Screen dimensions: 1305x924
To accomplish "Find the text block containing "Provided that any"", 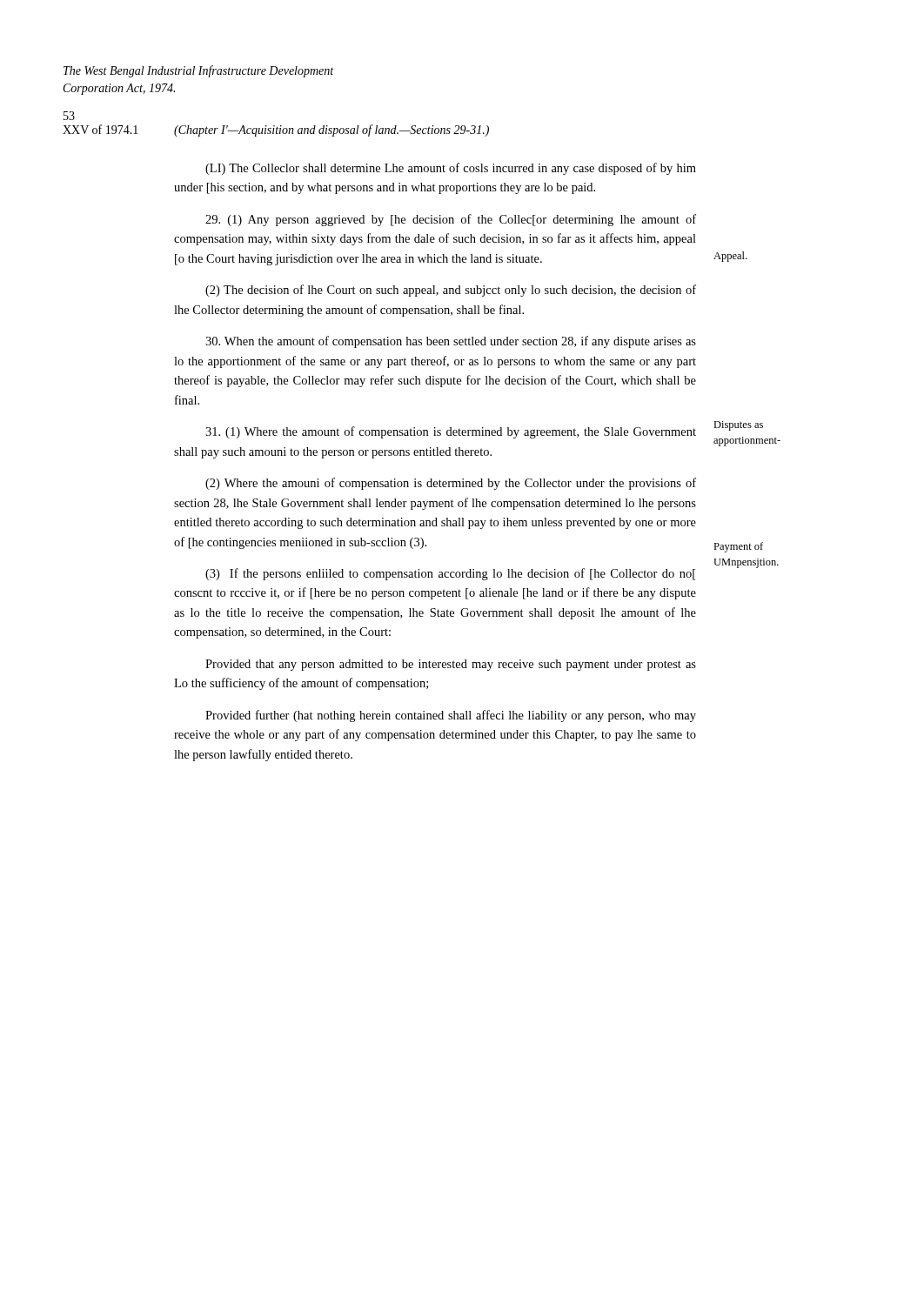I will point(435,673).
